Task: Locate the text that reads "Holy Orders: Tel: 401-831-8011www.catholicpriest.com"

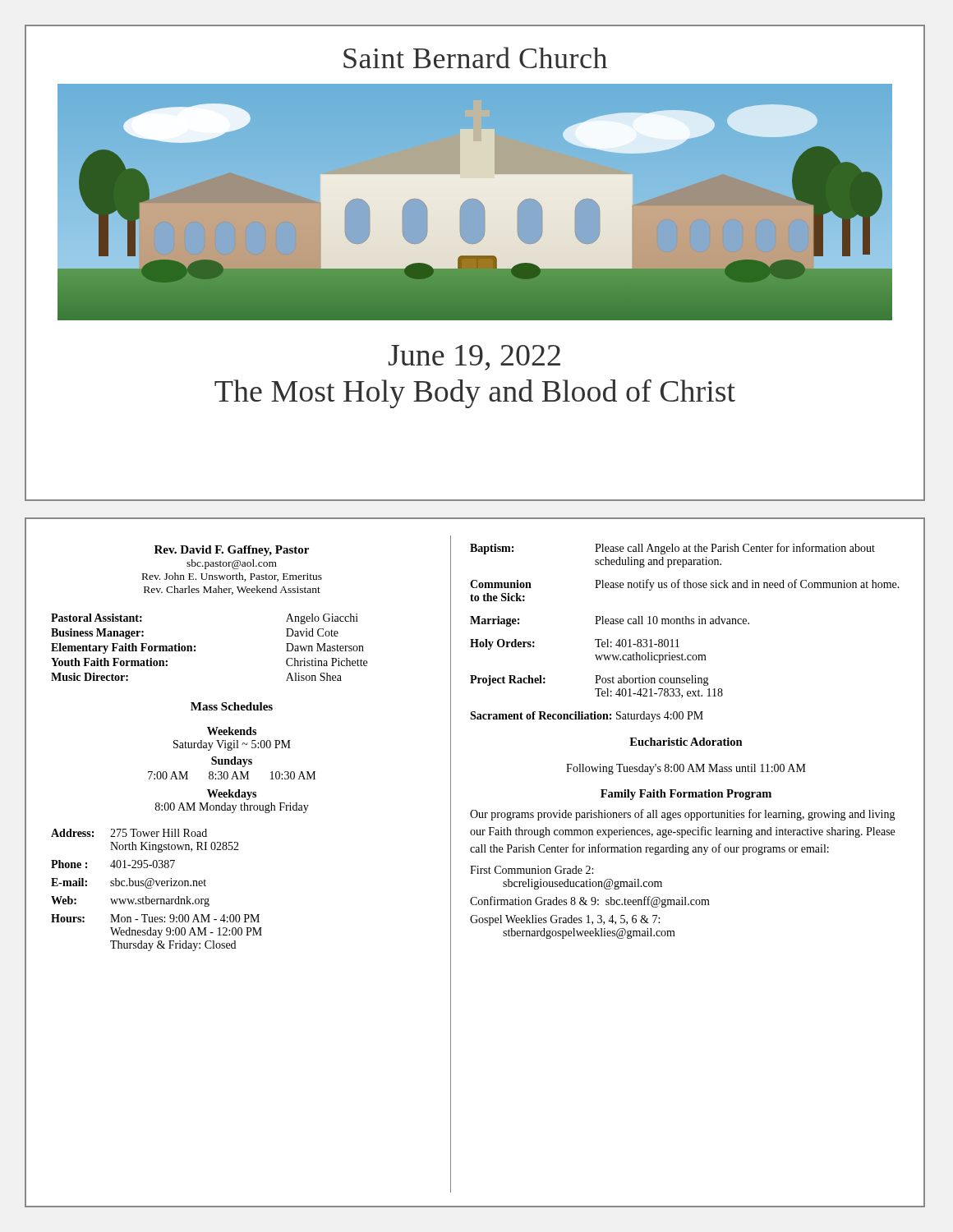Action: click(x=686, y=650)
